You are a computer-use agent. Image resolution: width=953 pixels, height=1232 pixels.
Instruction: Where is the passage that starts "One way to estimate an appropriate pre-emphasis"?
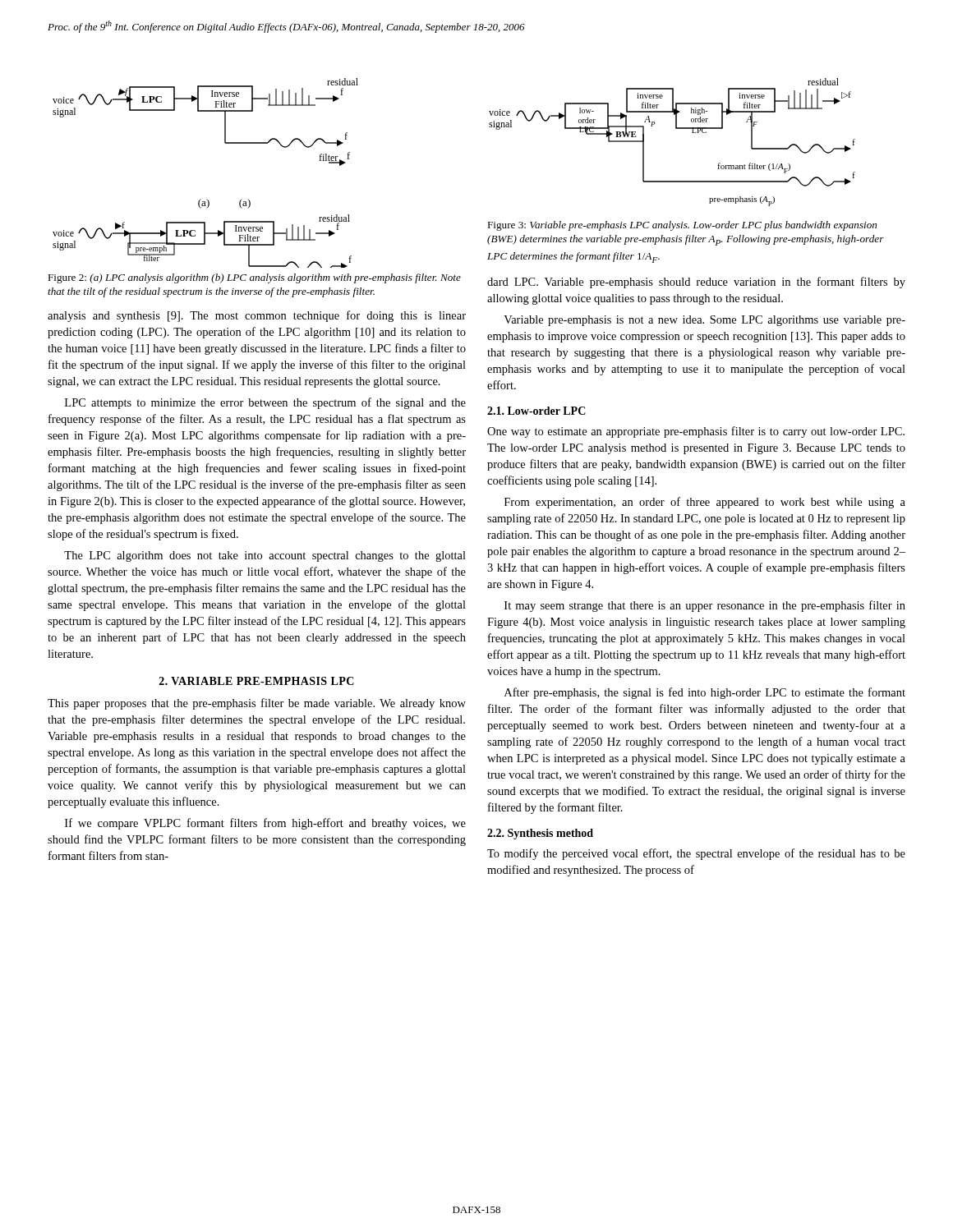(x=696, y=619)
